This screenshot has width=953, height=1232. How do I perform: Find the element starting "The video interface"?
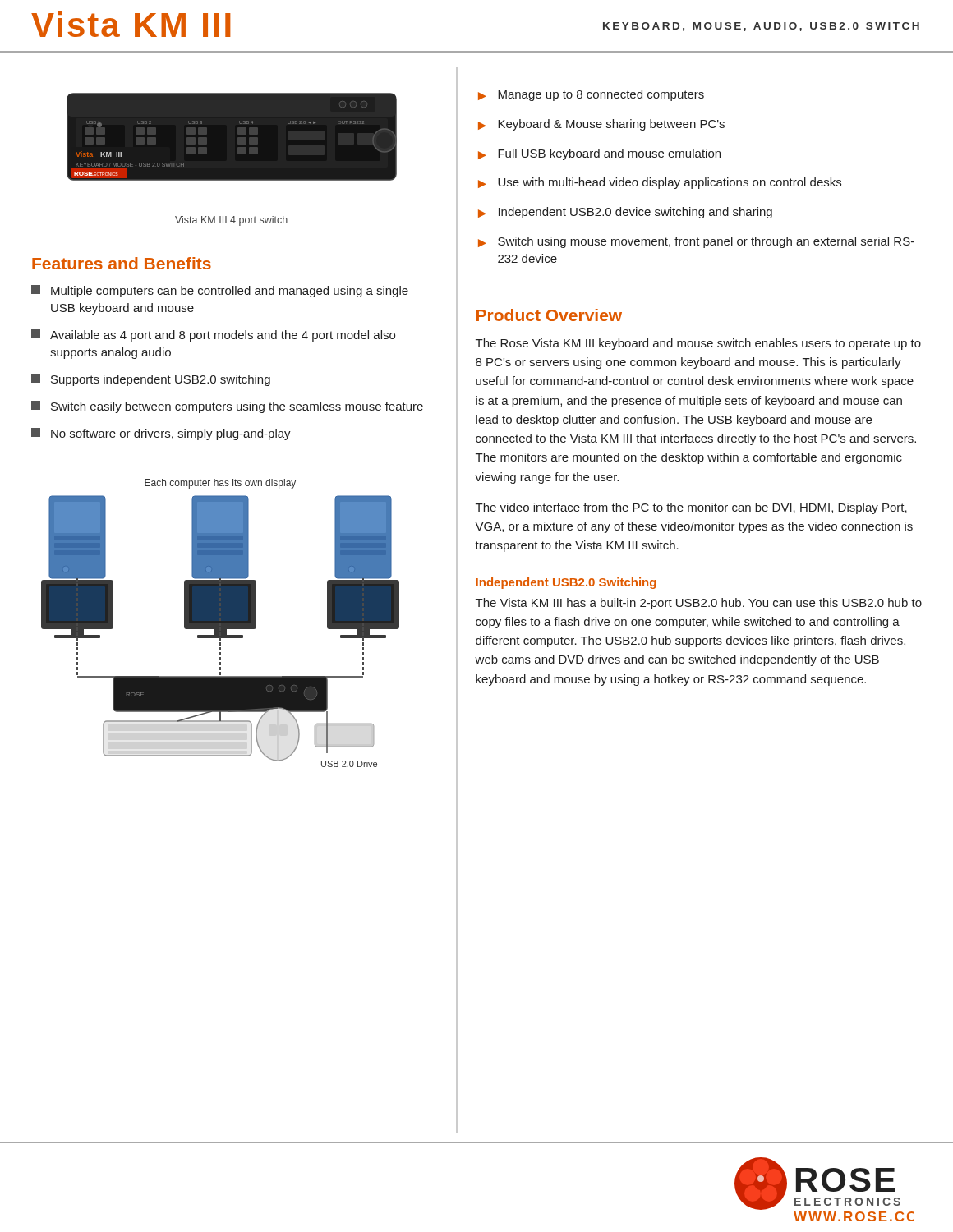pos(694,526)
